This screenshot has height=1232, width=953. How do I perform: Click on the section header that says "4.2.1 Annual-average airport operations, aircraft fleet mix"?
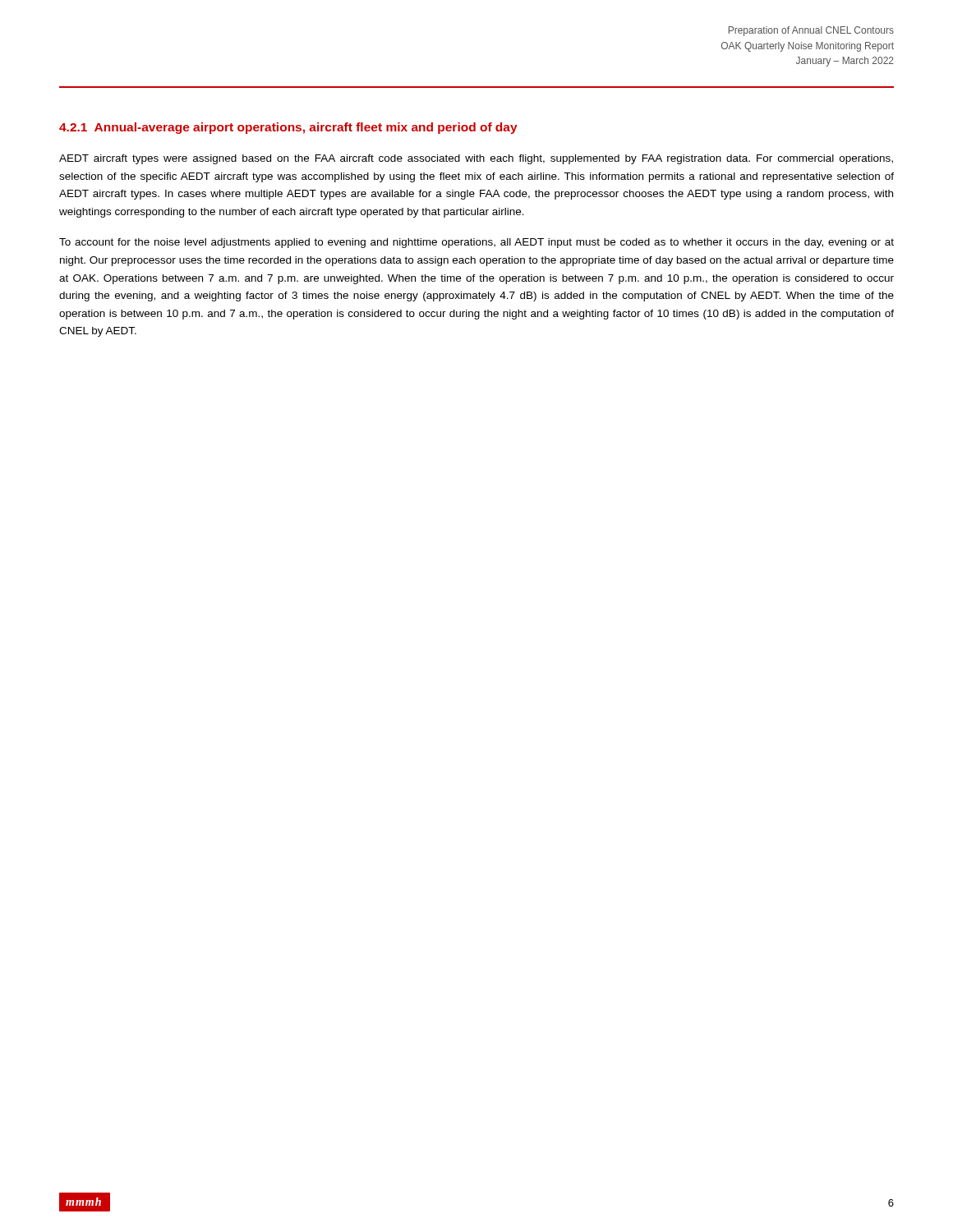click(x=288, y=127)
